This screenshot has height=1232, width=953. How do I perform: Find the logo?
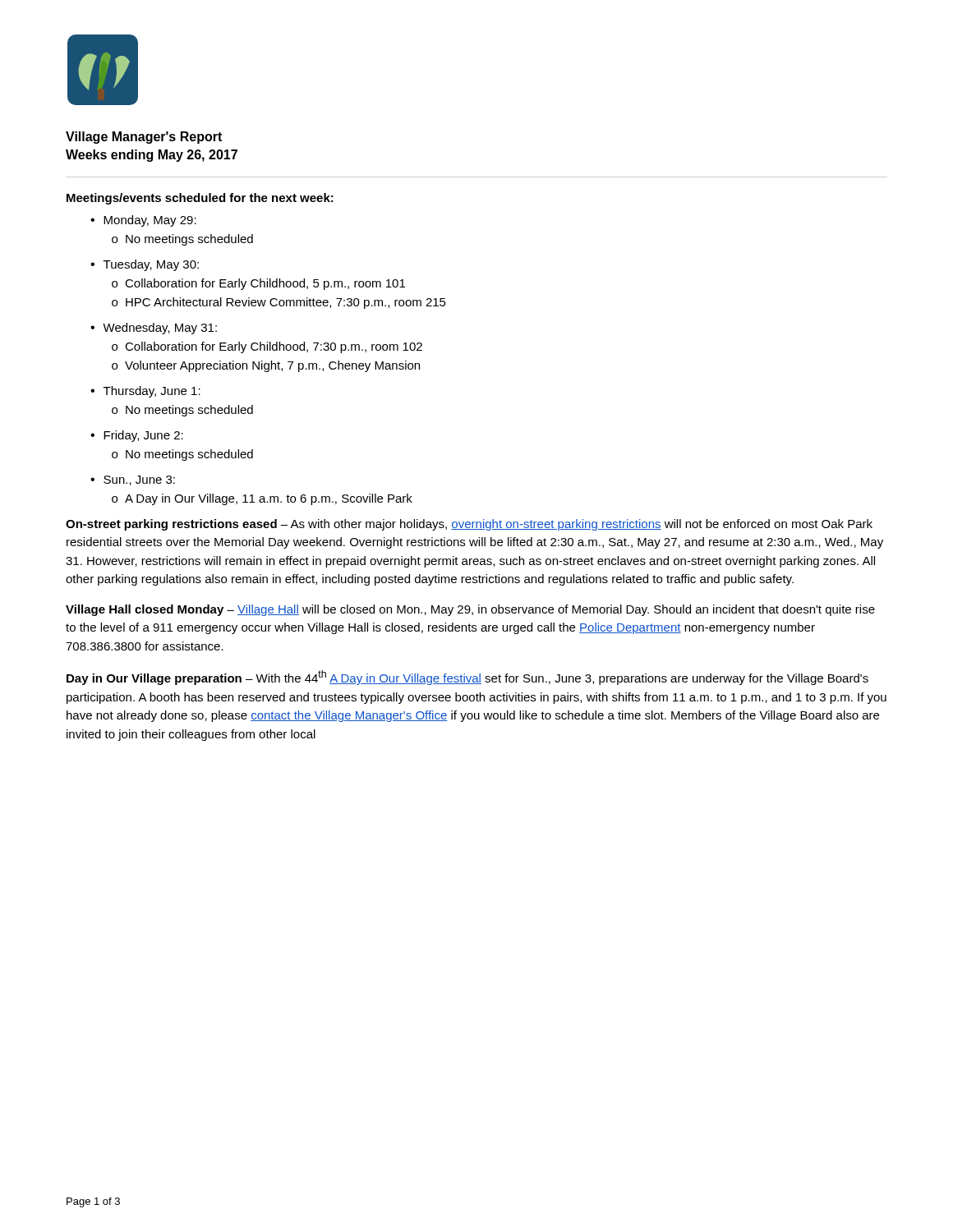476,73
